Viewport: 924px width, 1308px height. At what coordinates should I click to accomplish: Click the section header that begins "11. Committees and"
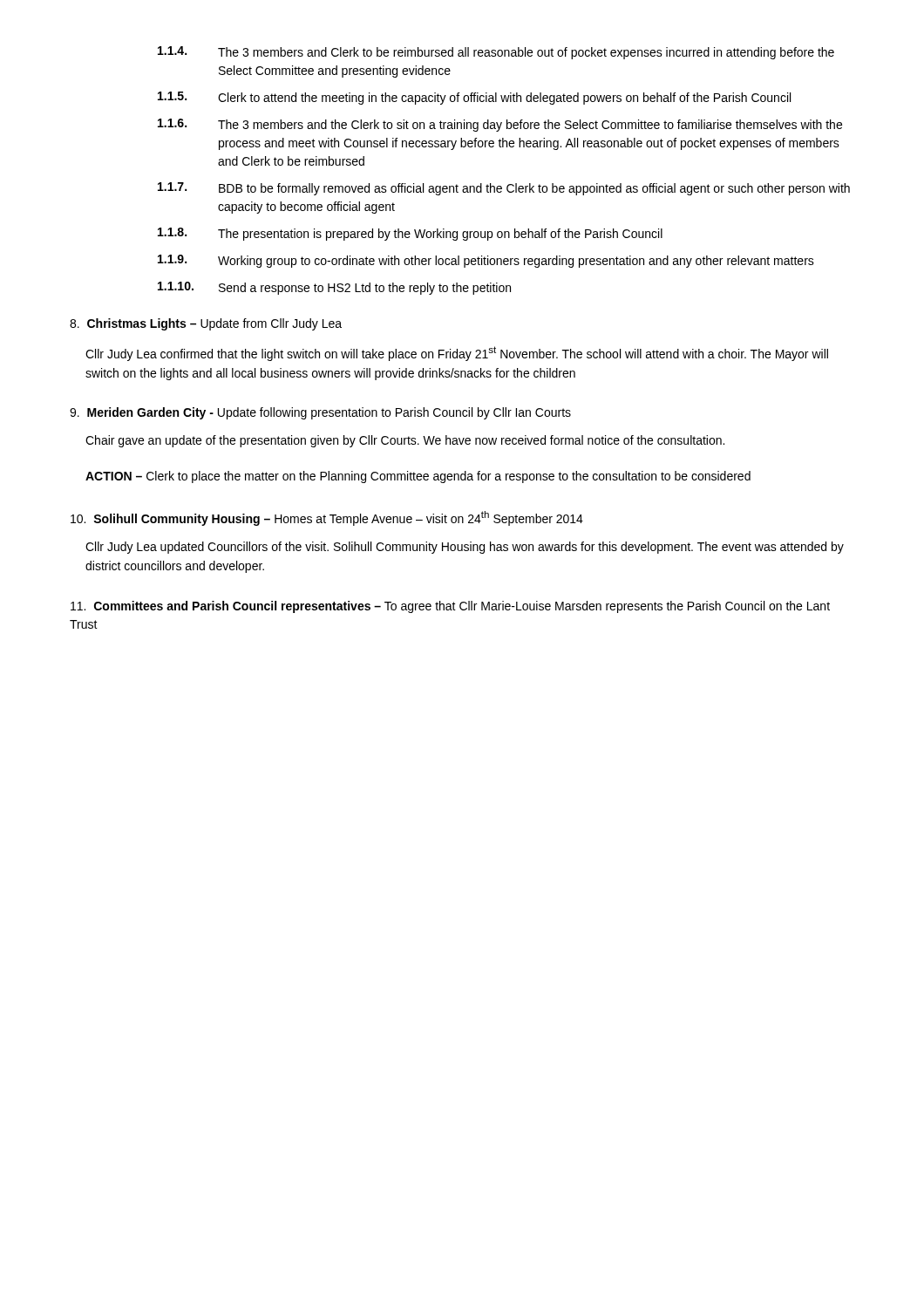(450, 615)
